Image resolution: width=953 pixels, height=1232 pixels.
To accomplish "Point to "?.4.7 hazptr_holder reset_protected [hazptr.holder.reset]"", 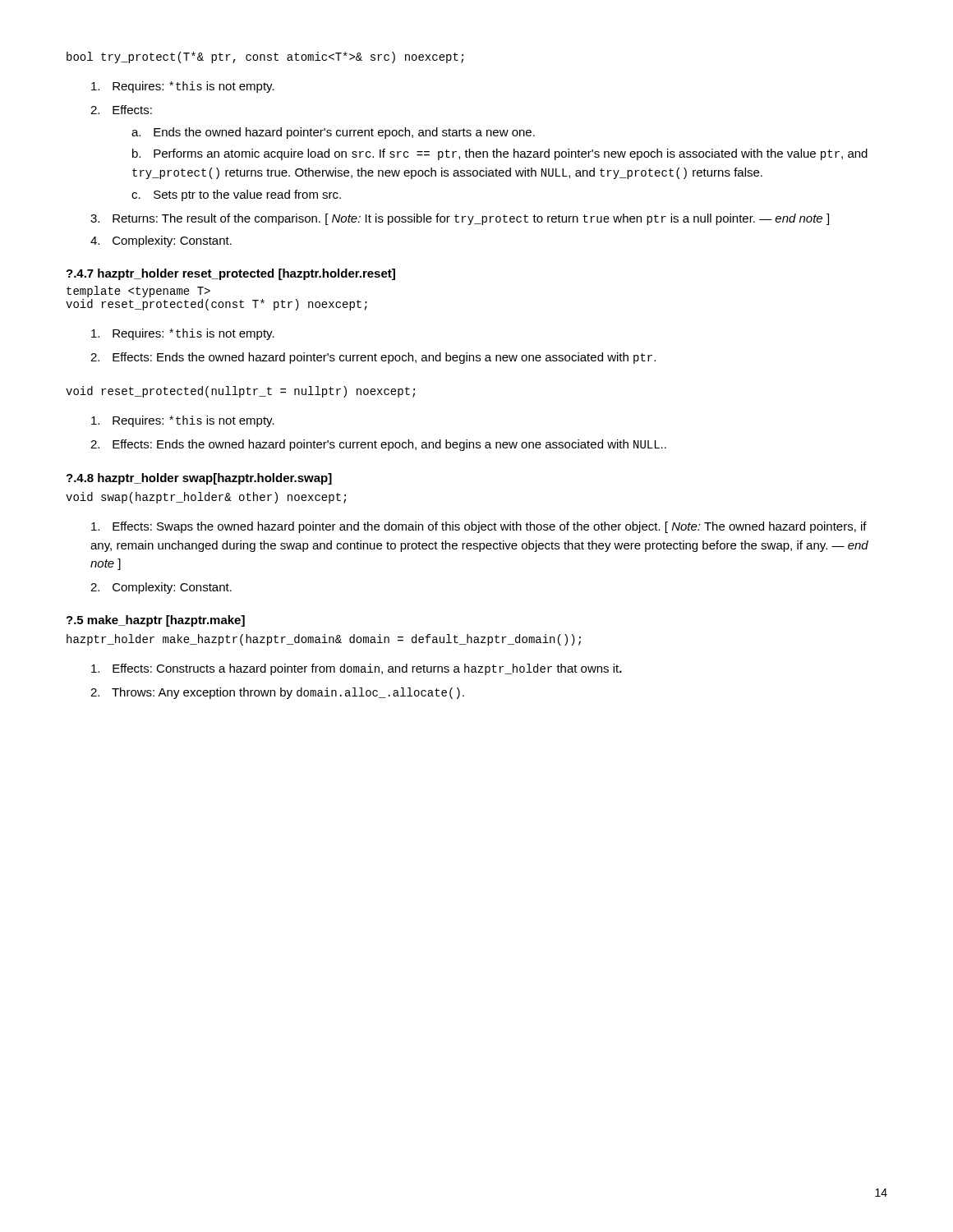I will [231, 273].
